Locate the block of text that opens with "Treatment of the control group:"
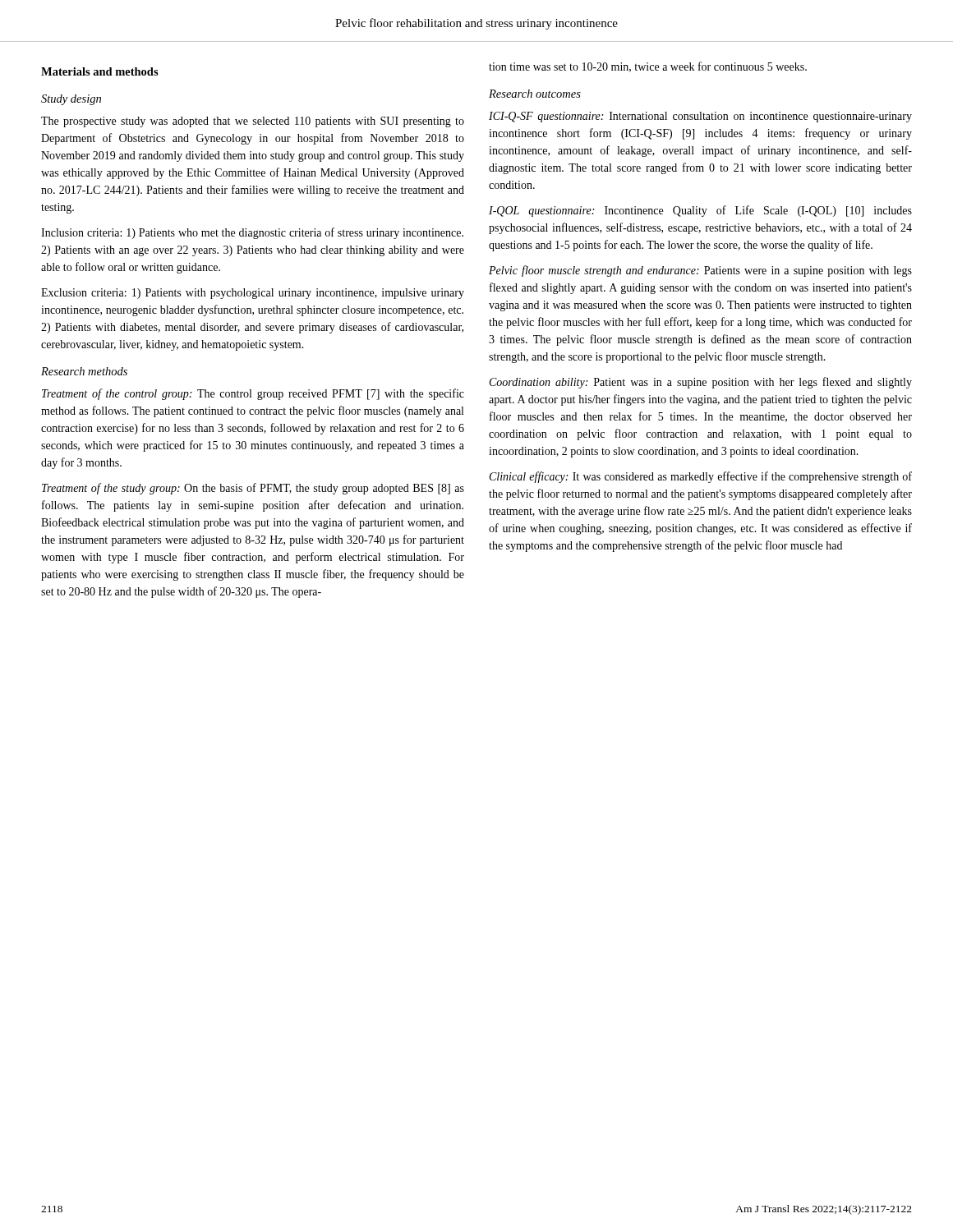The width and height of the screenshot is (953, 1232). click(x=253, y=428)
